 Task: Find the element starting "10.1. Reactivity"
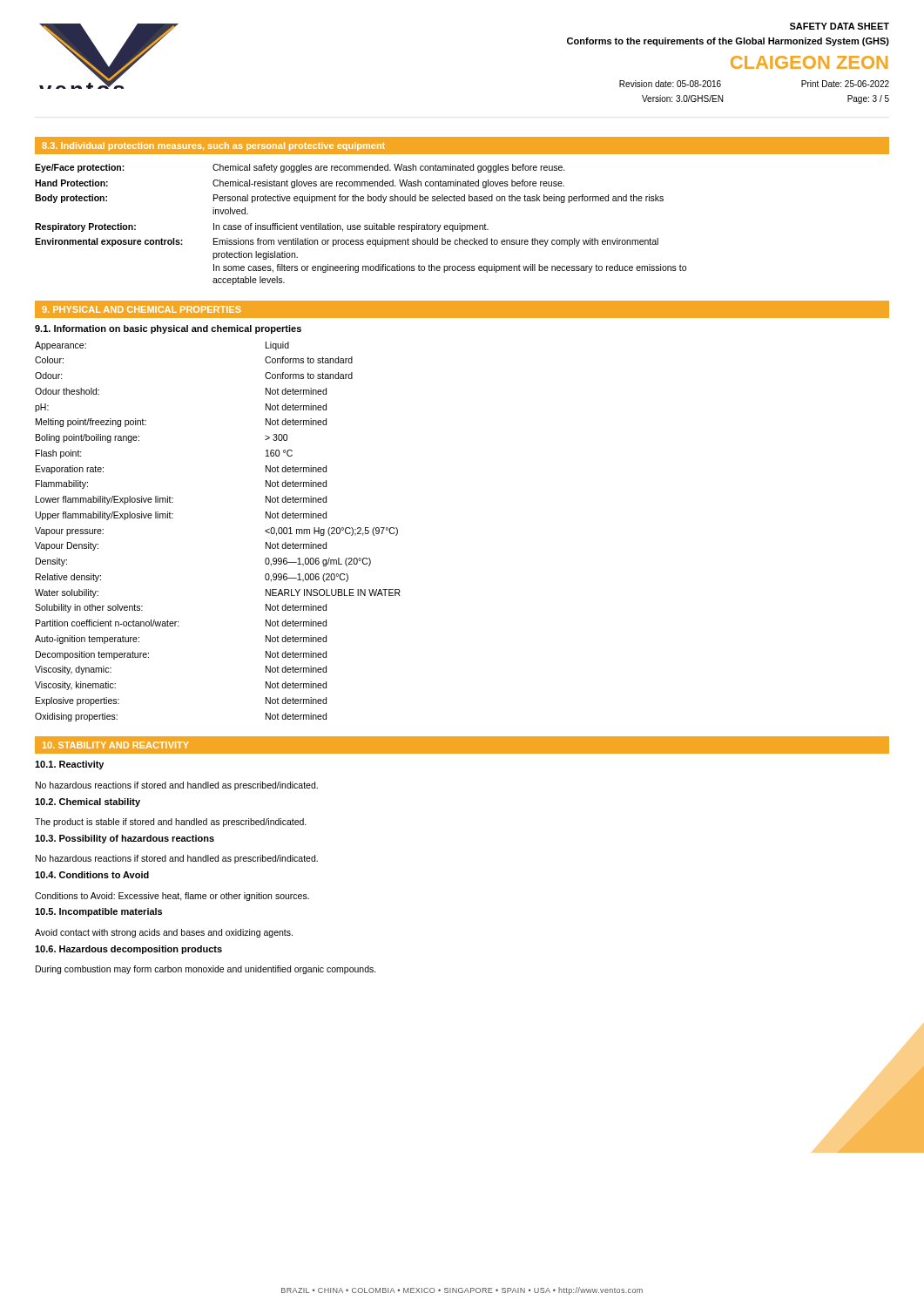(x=462, y=764)
